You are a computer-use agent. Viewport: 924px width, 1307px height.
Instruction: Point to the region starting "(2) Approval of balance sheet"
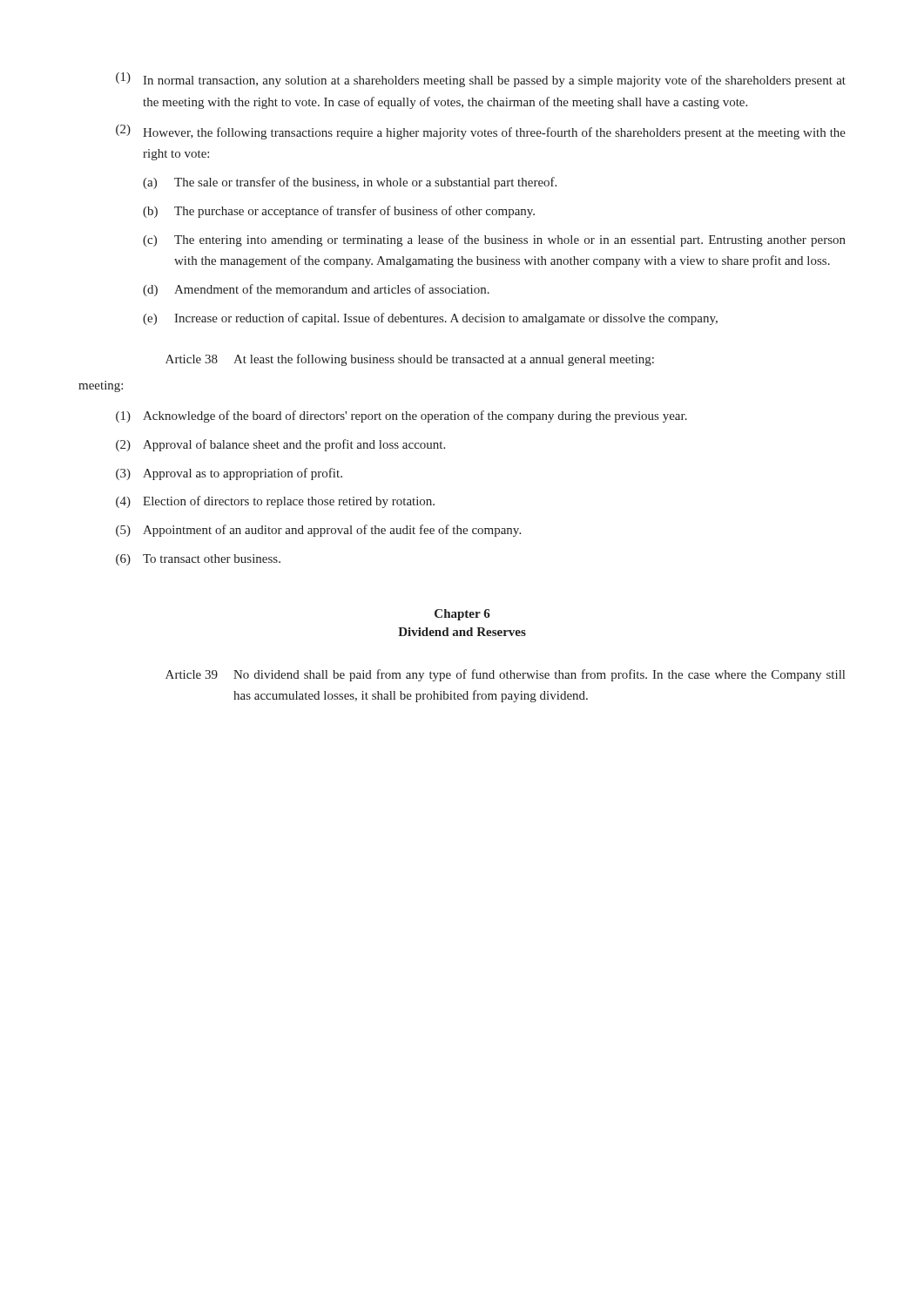pyautogui.click(x=280, y=445)
